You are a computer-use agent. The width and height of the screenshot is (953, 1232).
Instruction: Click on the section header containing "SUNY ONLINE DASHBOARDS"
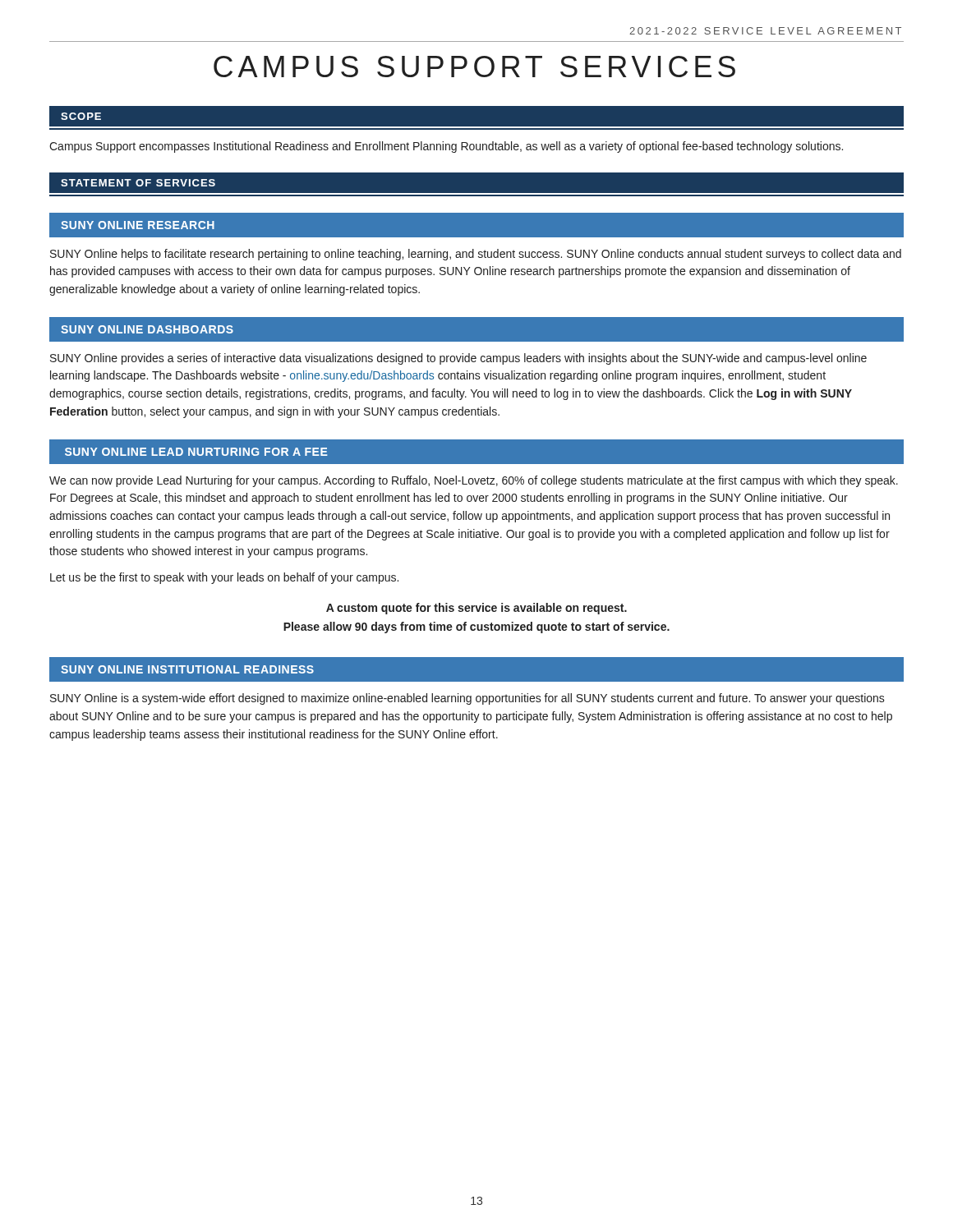[147, 329]
